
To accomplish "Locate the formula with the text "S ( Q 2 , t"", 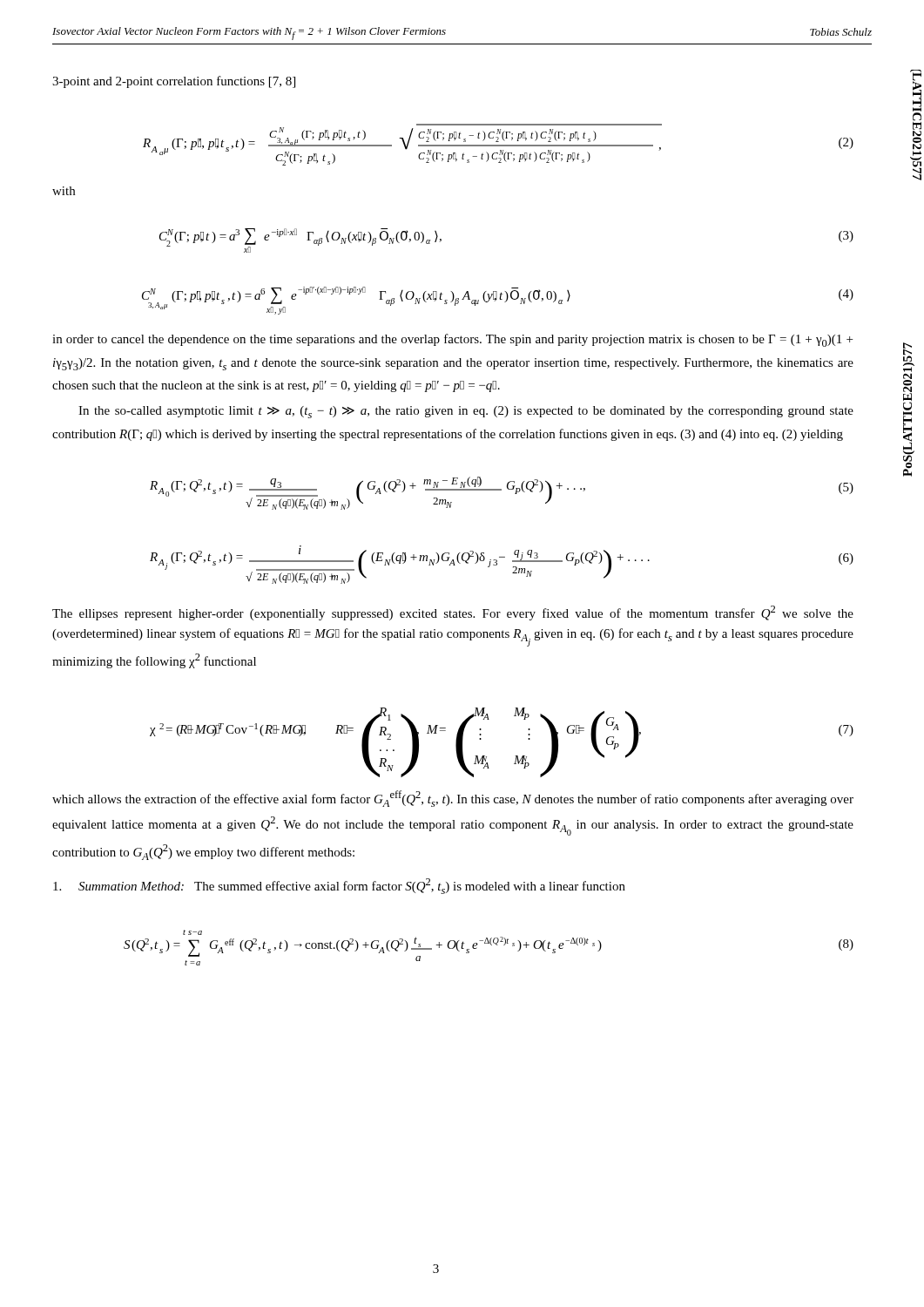I will [x=488, y=943].
